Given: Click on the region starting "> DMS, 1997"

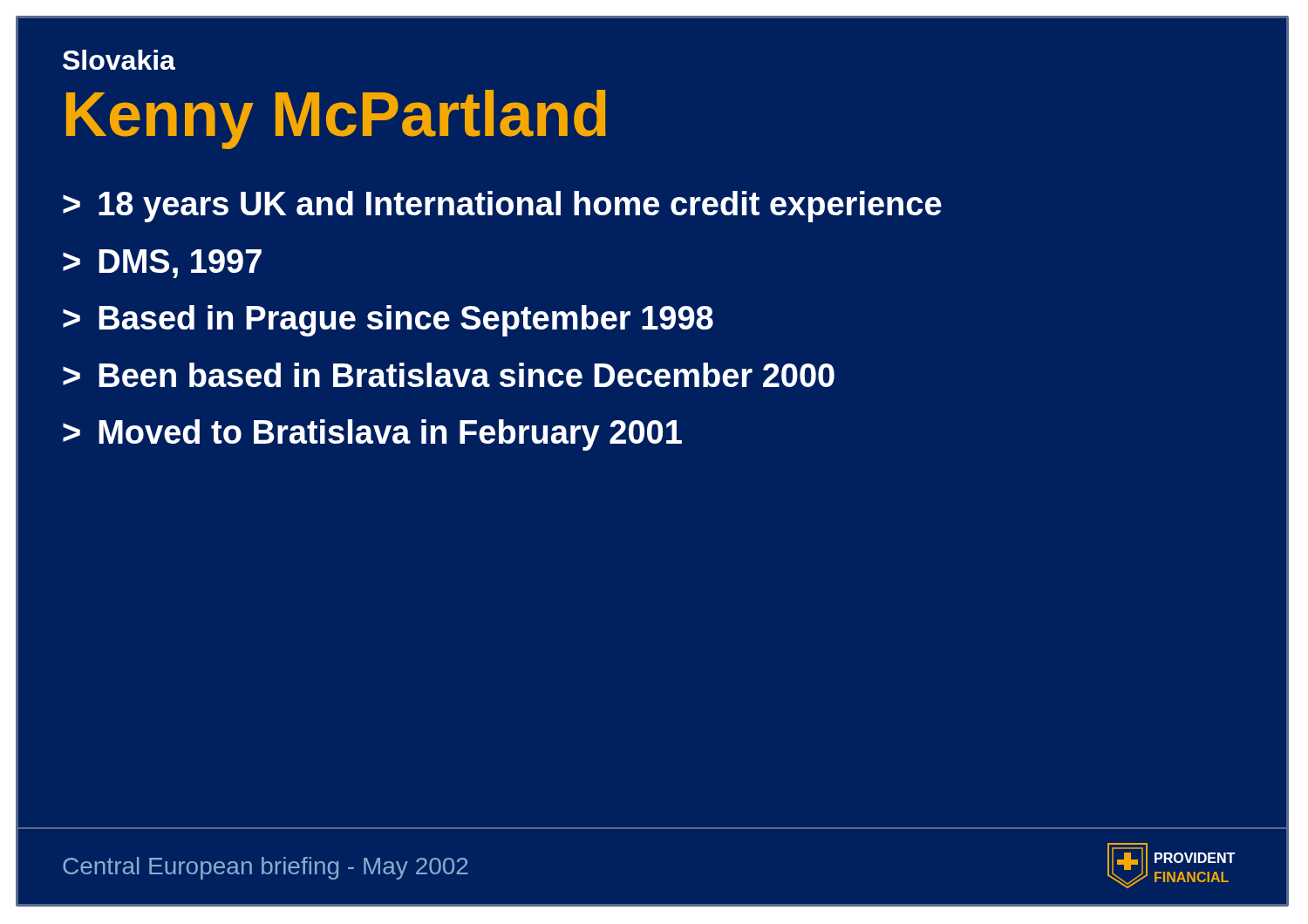Looking at the screenshot, I should (162, 262).
